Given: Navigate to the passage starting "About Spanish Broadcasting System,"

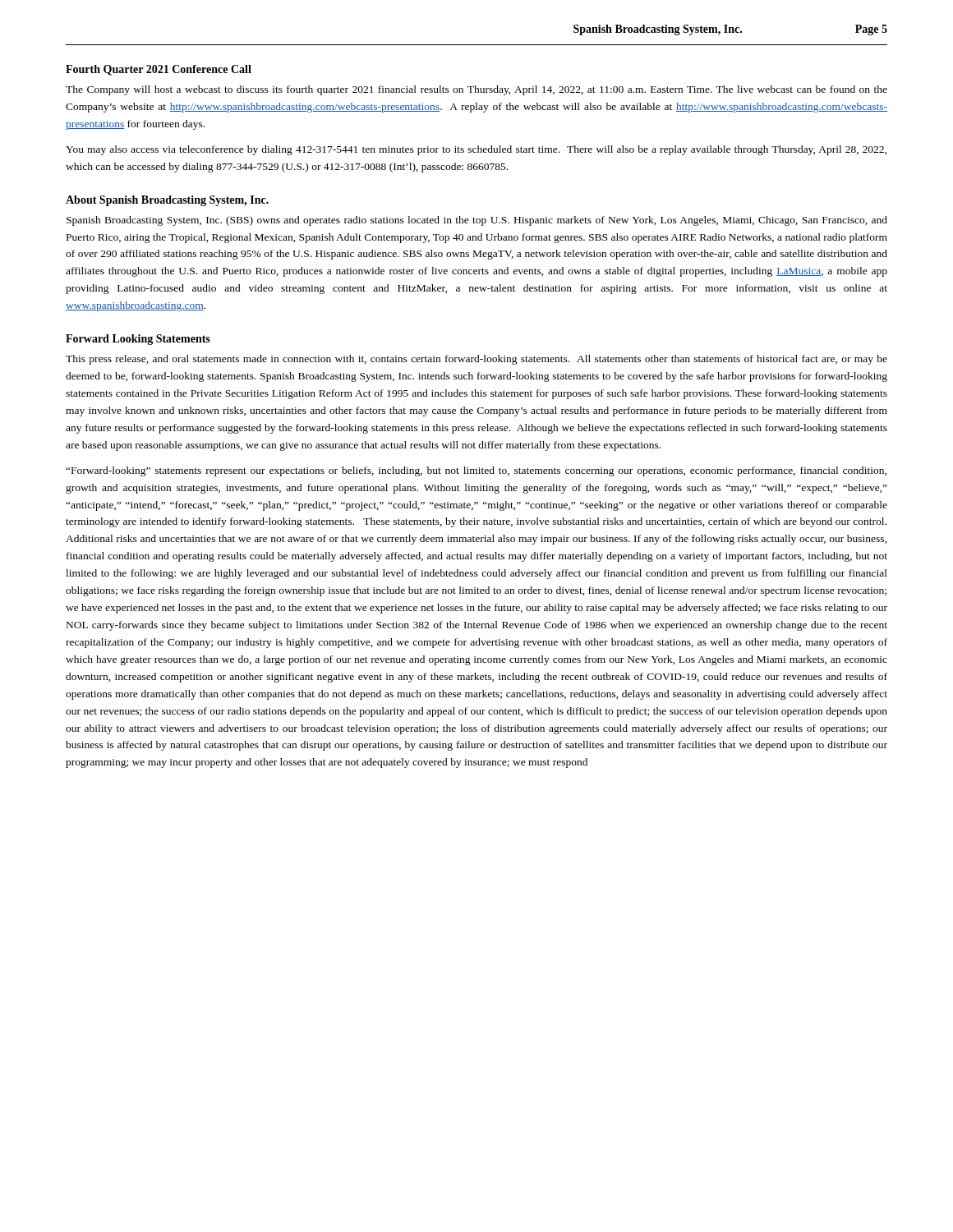Looking at the screenshot, I should pyautogui.click(x=167, y=200).
